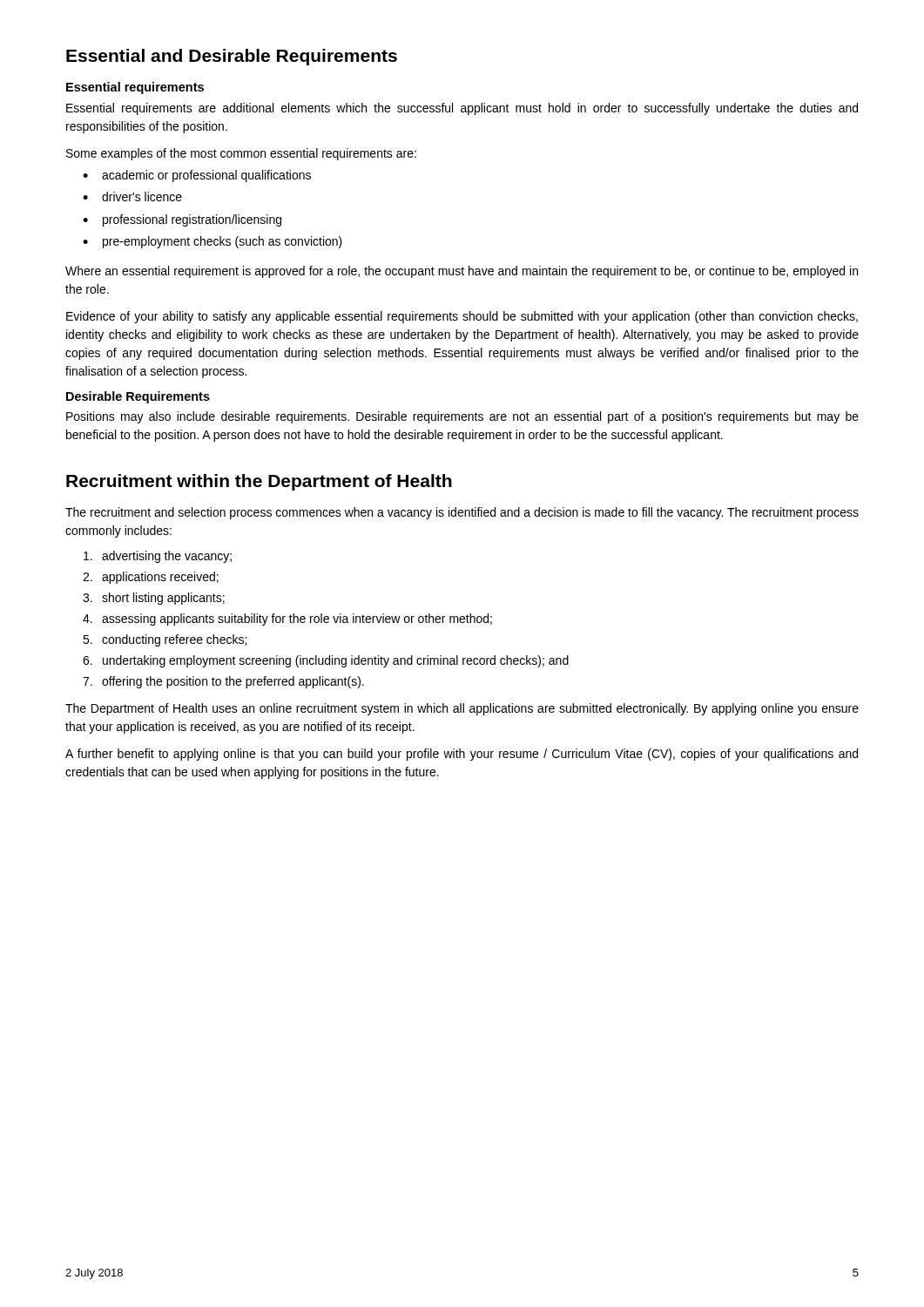The image size is (924, 1307).
Task: Point to the region starting "Essential and Desirable Requirements"
Action: point(232,55)
